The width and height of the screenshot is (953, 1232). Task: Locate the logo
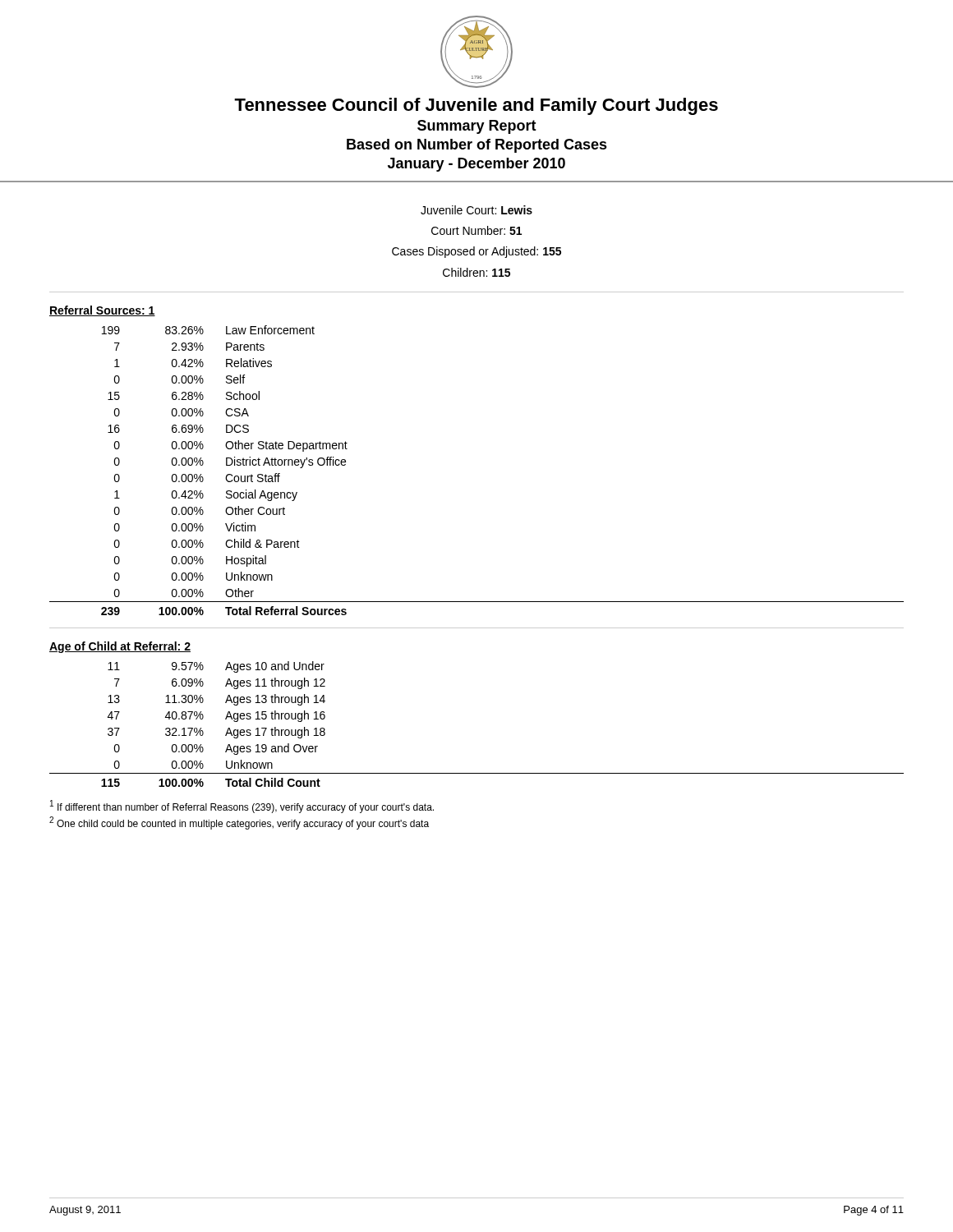(476, 53)
